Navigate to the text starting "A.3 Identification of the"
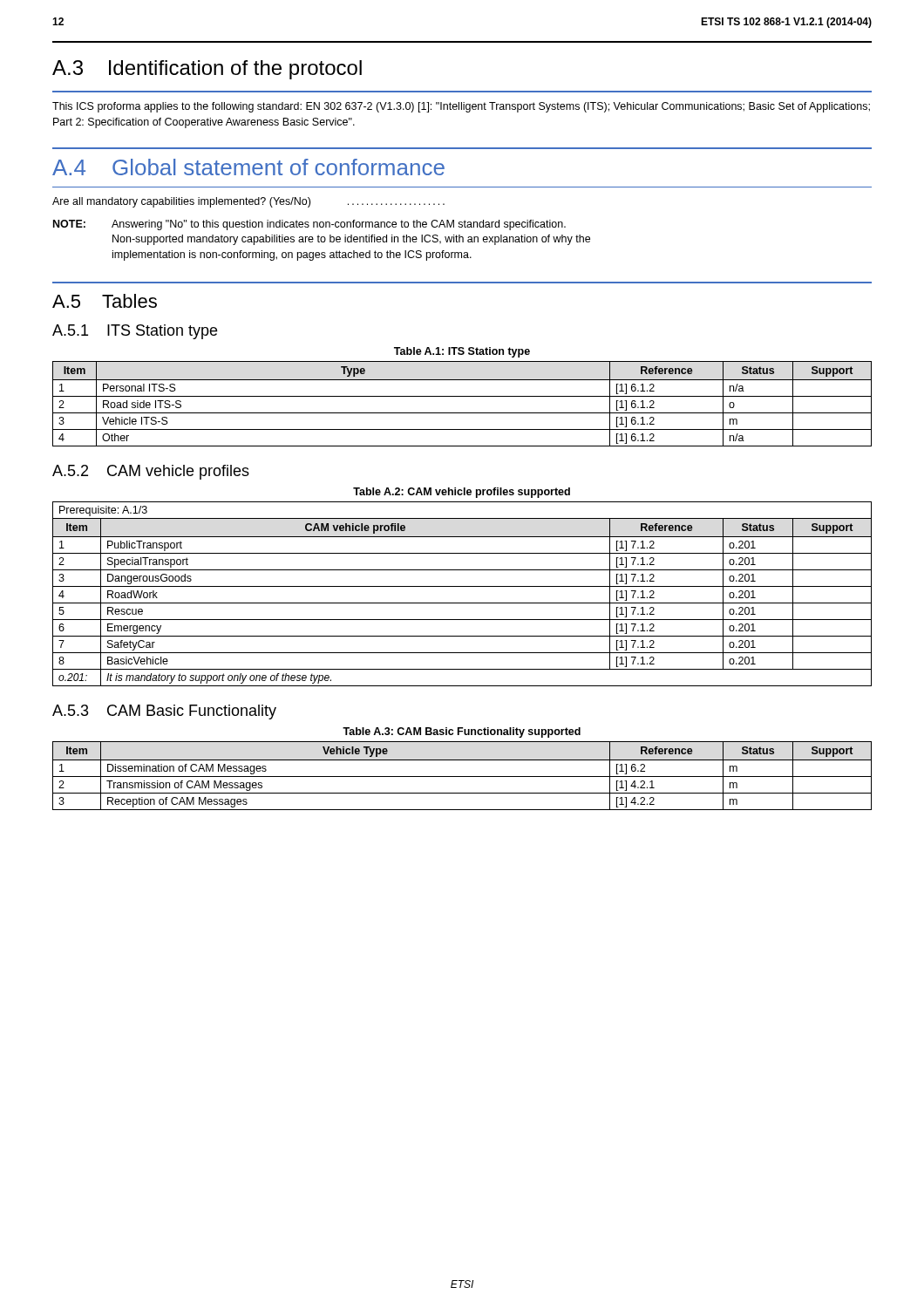Image resolution: width=924 pixels, height=1308 pixels. 207,70
